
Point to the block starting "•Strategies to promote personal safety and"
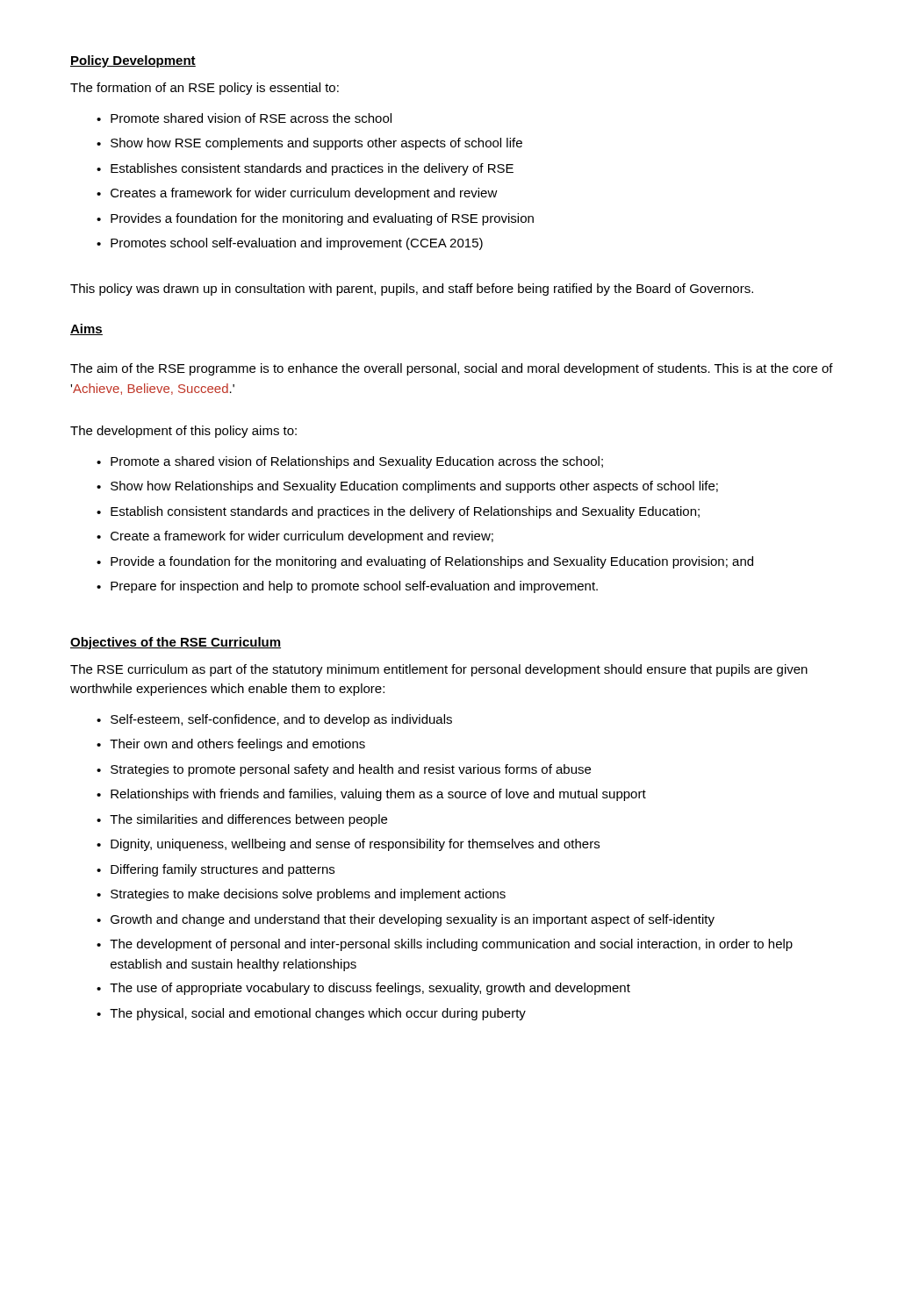(x=344, y=770)
